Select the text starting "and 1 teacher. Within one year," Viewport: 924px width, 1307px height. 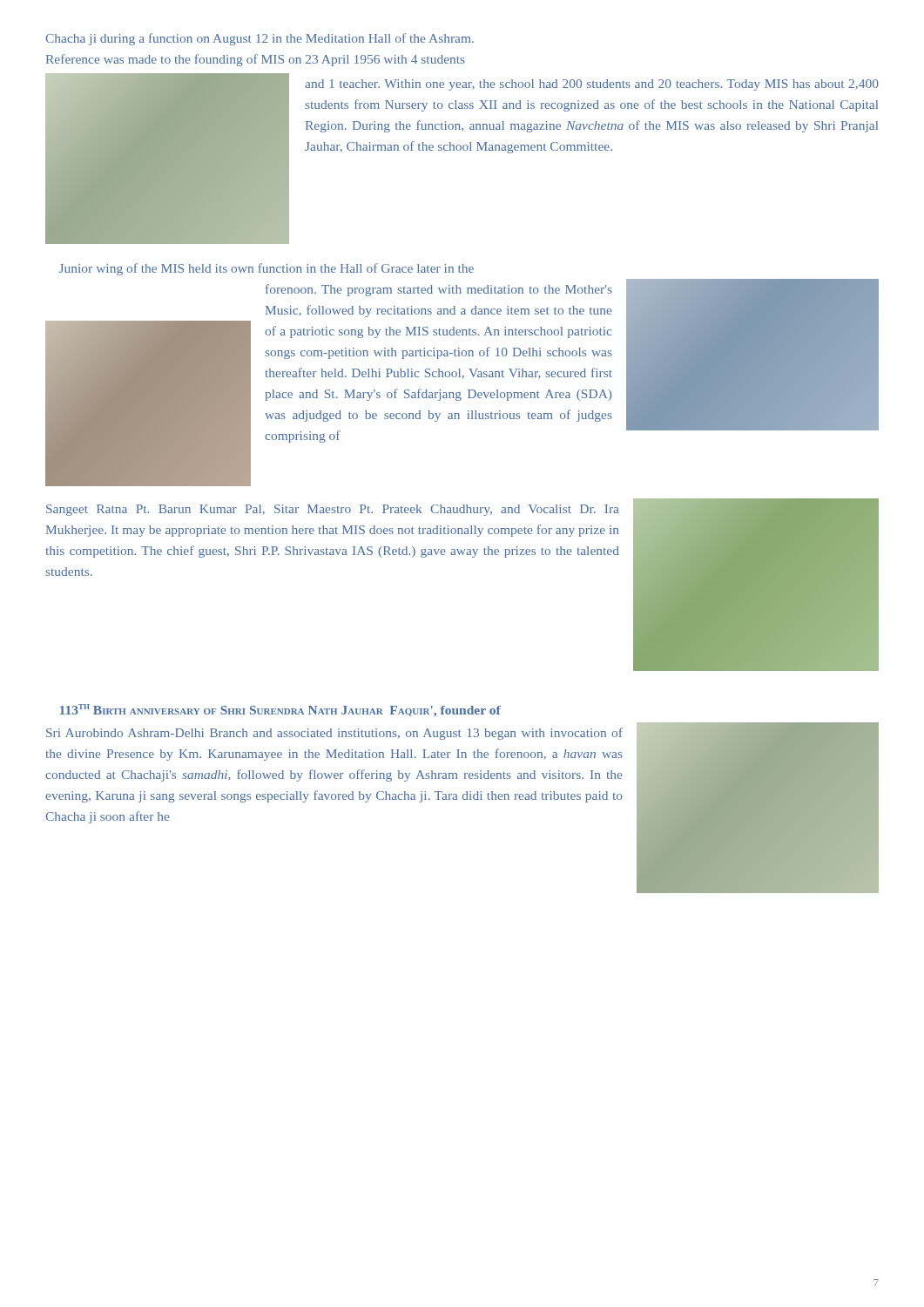(x=462, y=159)
